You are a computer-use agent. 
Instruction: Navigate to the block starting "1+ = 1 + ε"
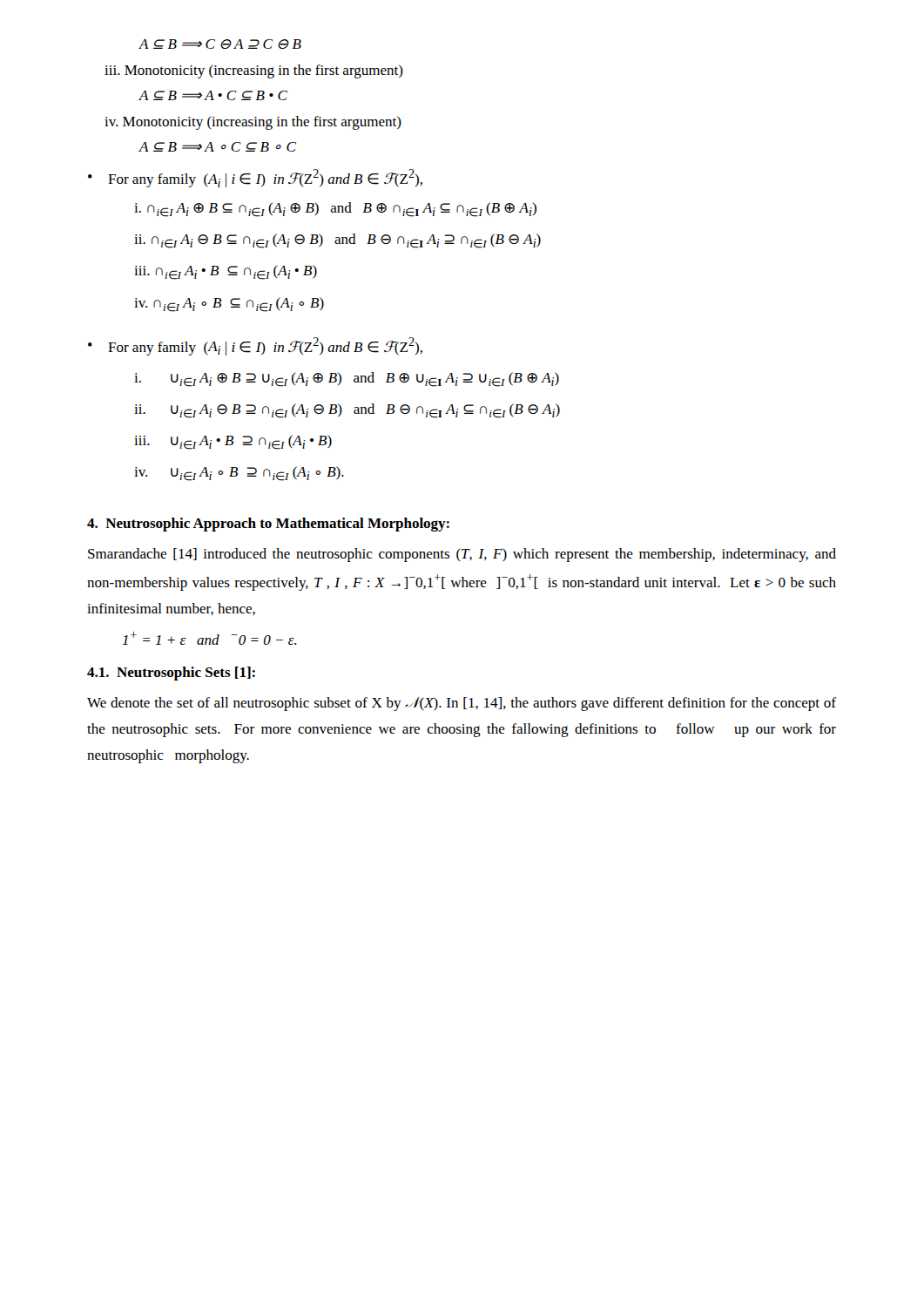tap(210, 637)
